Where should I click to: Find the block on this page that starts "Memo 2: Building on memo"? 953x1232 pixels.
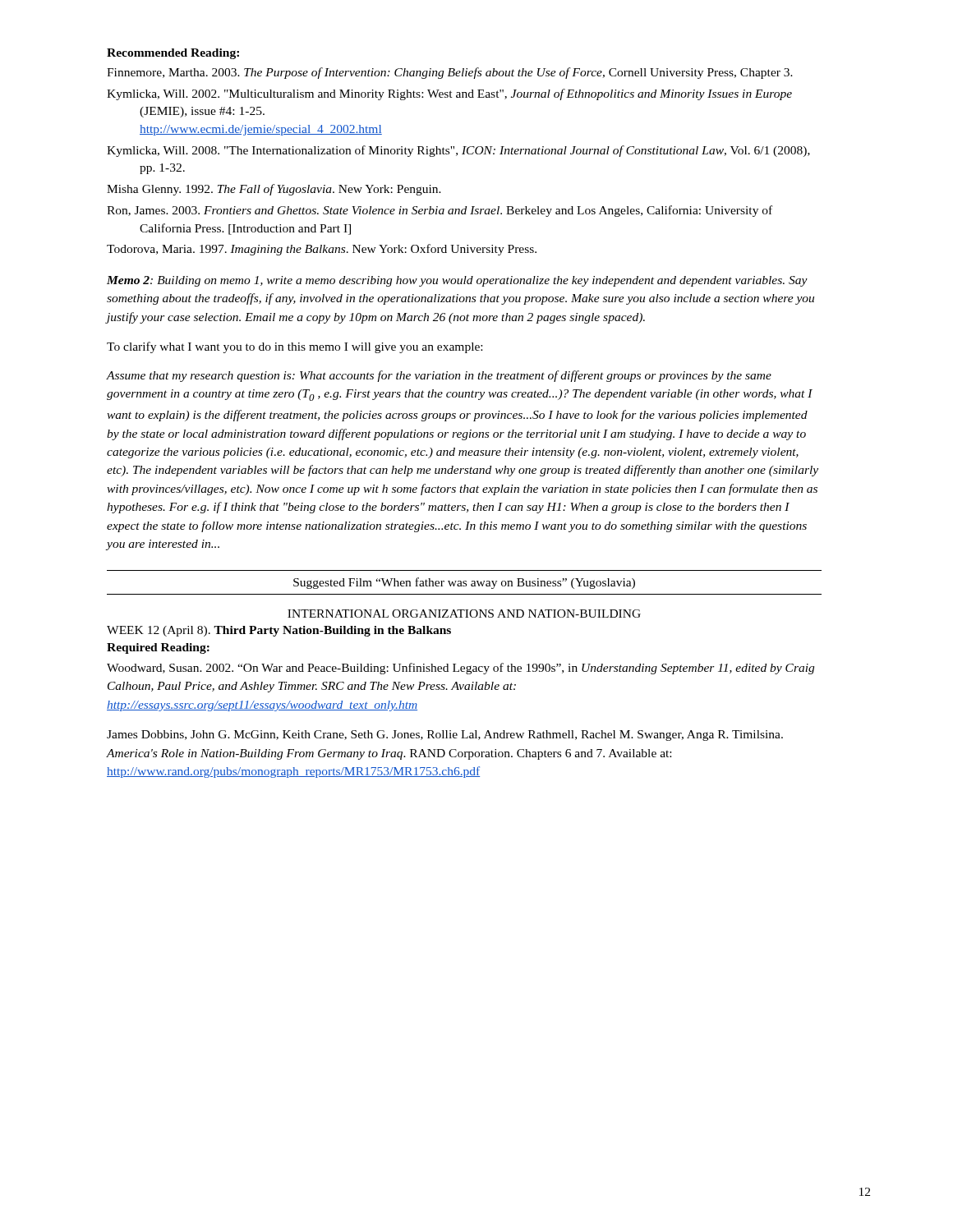tap(461, 298)
